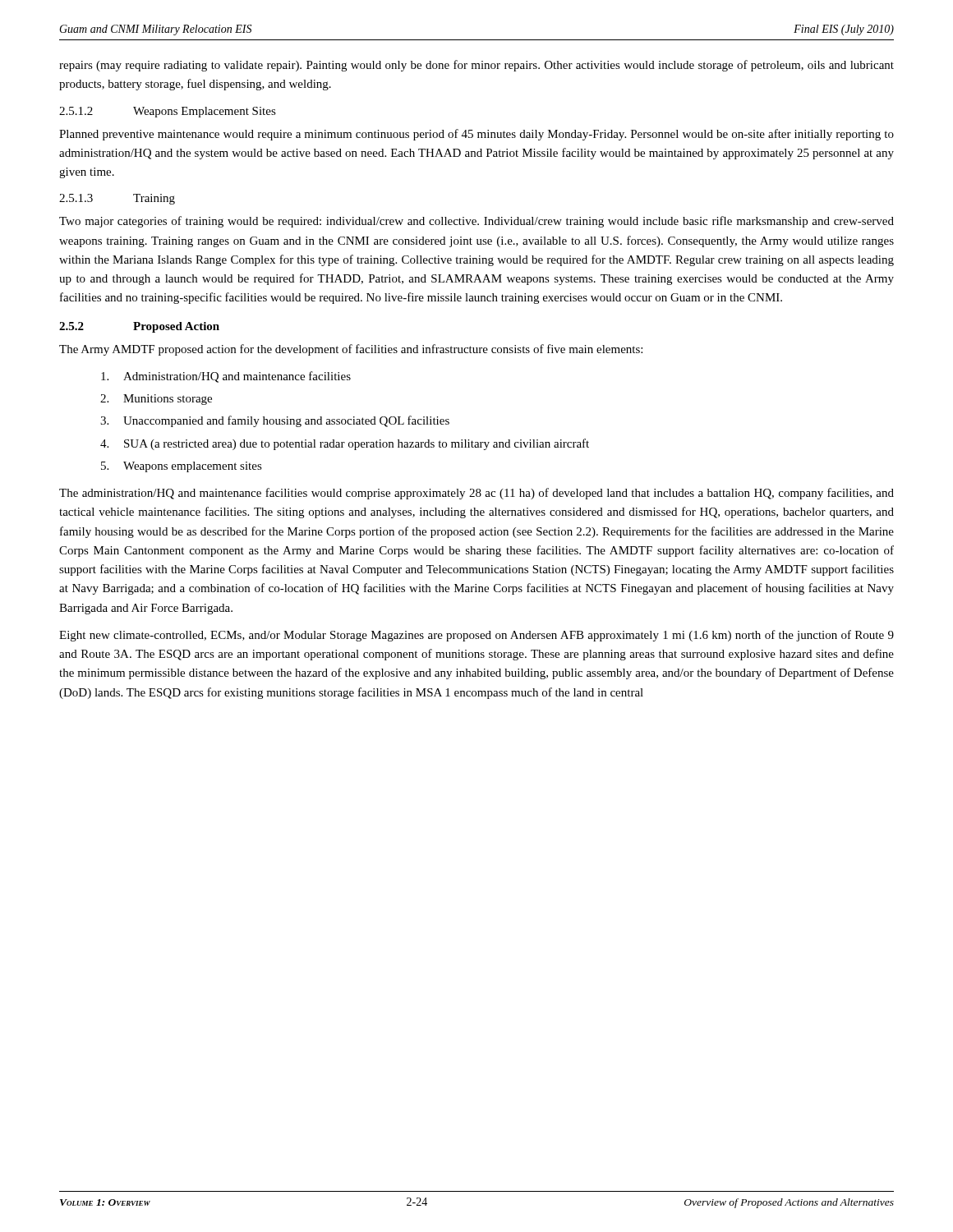Find the block on this page that starts "Eight new climate-controlled, ECMs,"
The height and width of the screenshot is (1232, 953).
click(x=476, y=663)
